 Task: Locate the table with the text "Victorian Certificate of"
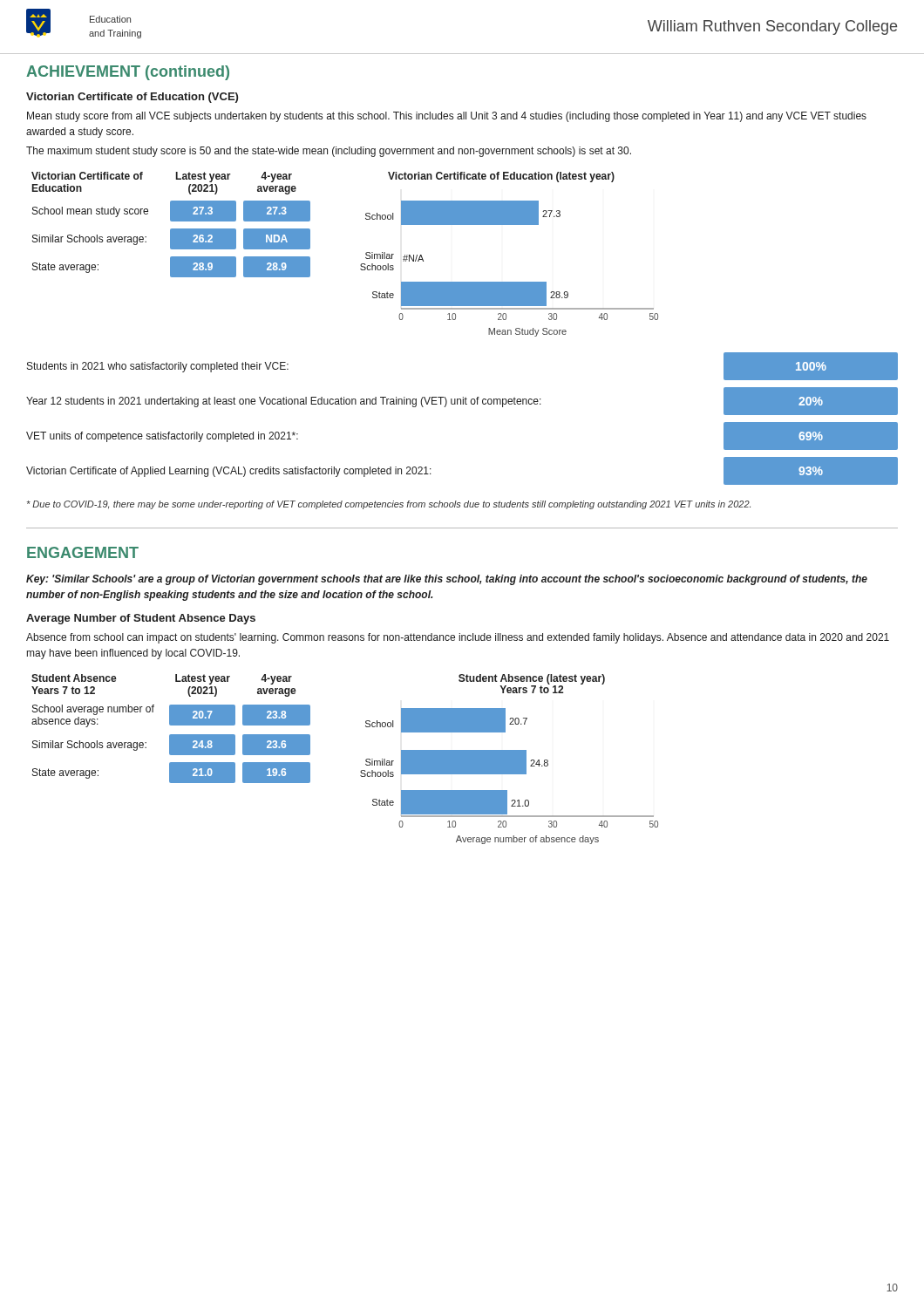tap(170, 224)
